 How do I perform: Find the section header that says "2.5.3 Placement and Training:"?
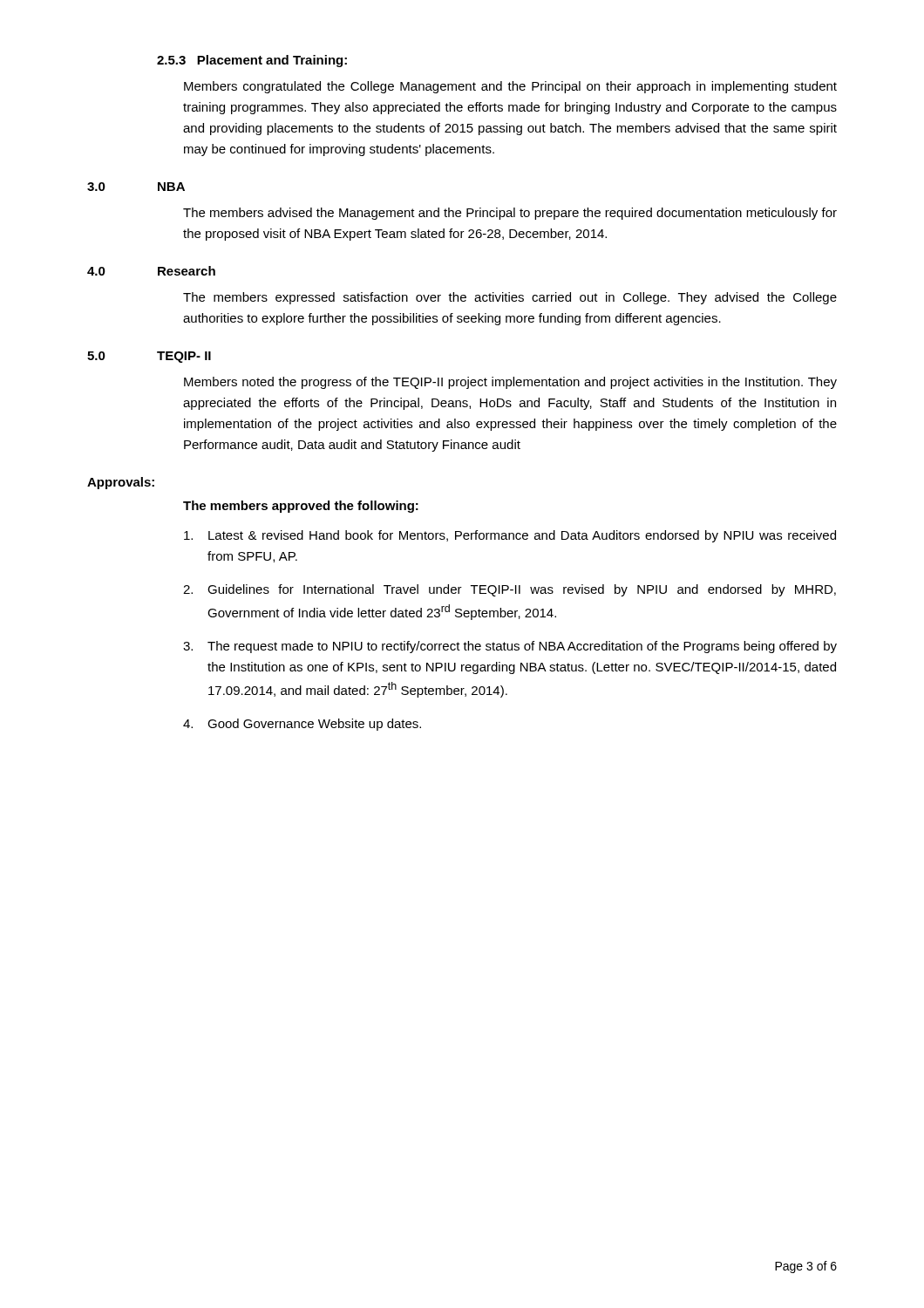pyautogui.click(x=218, y=60)
